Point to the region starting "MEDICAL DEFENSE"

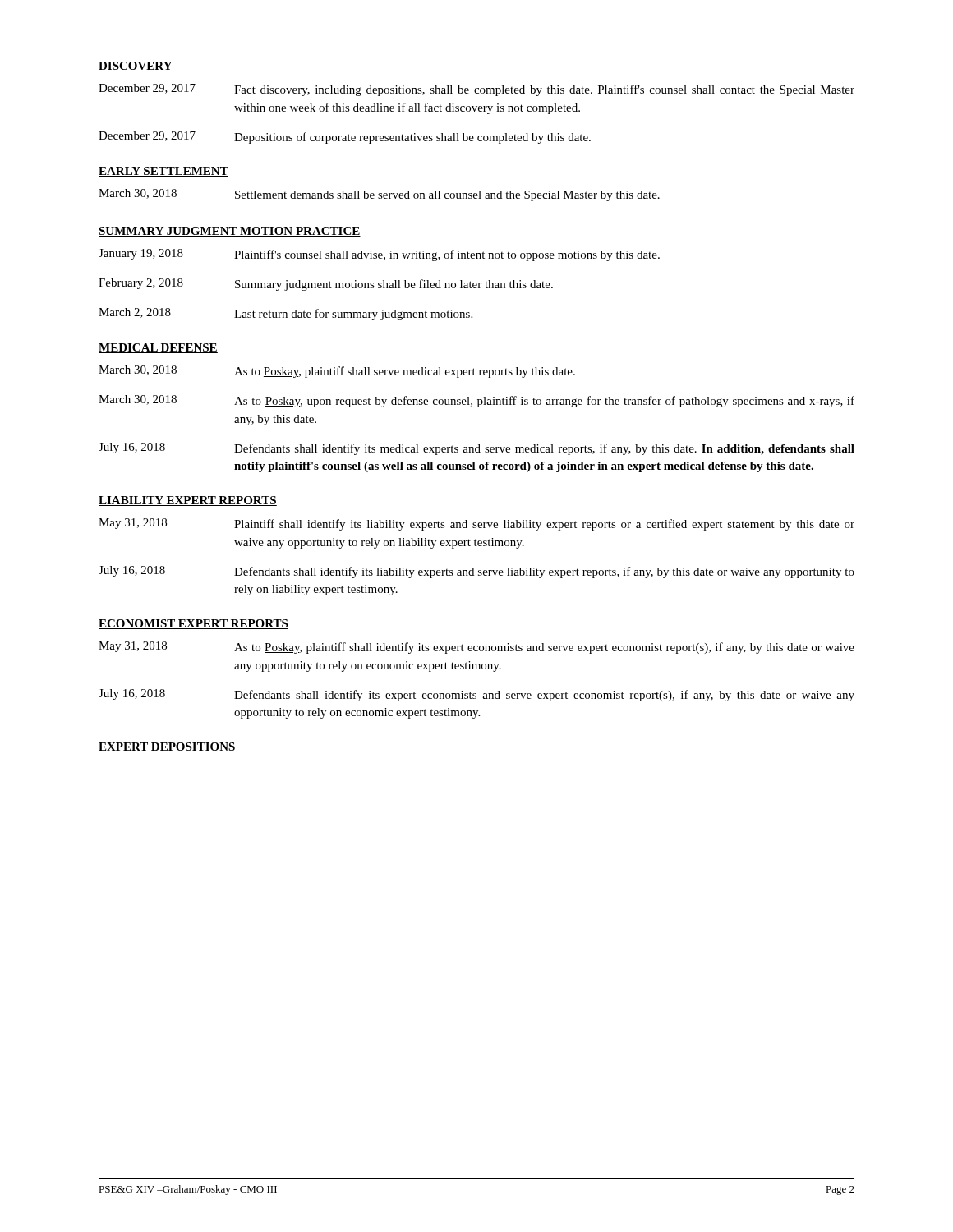[158, 348]
